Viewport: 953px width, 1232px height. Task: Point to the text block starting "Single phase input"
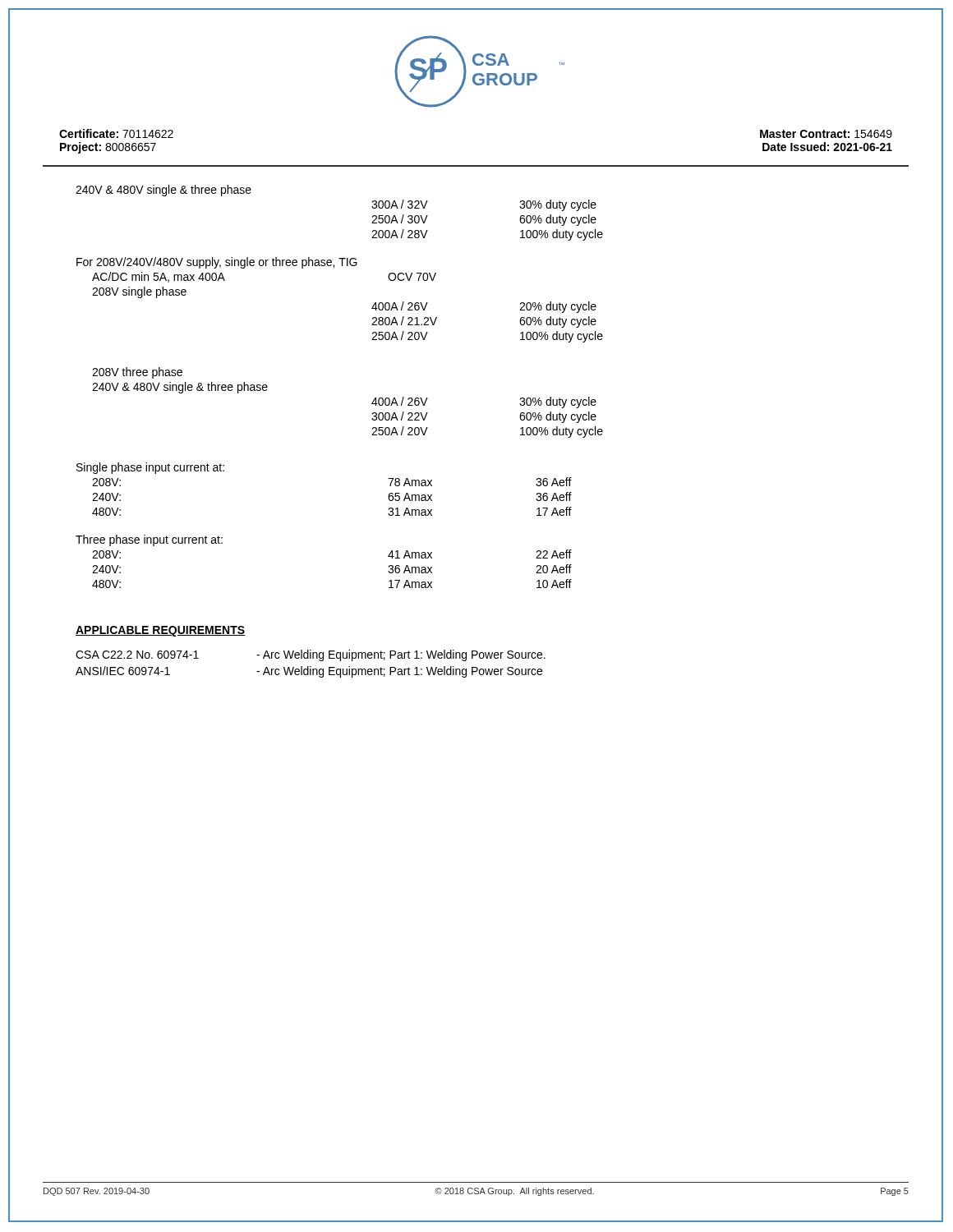[150, 468]
